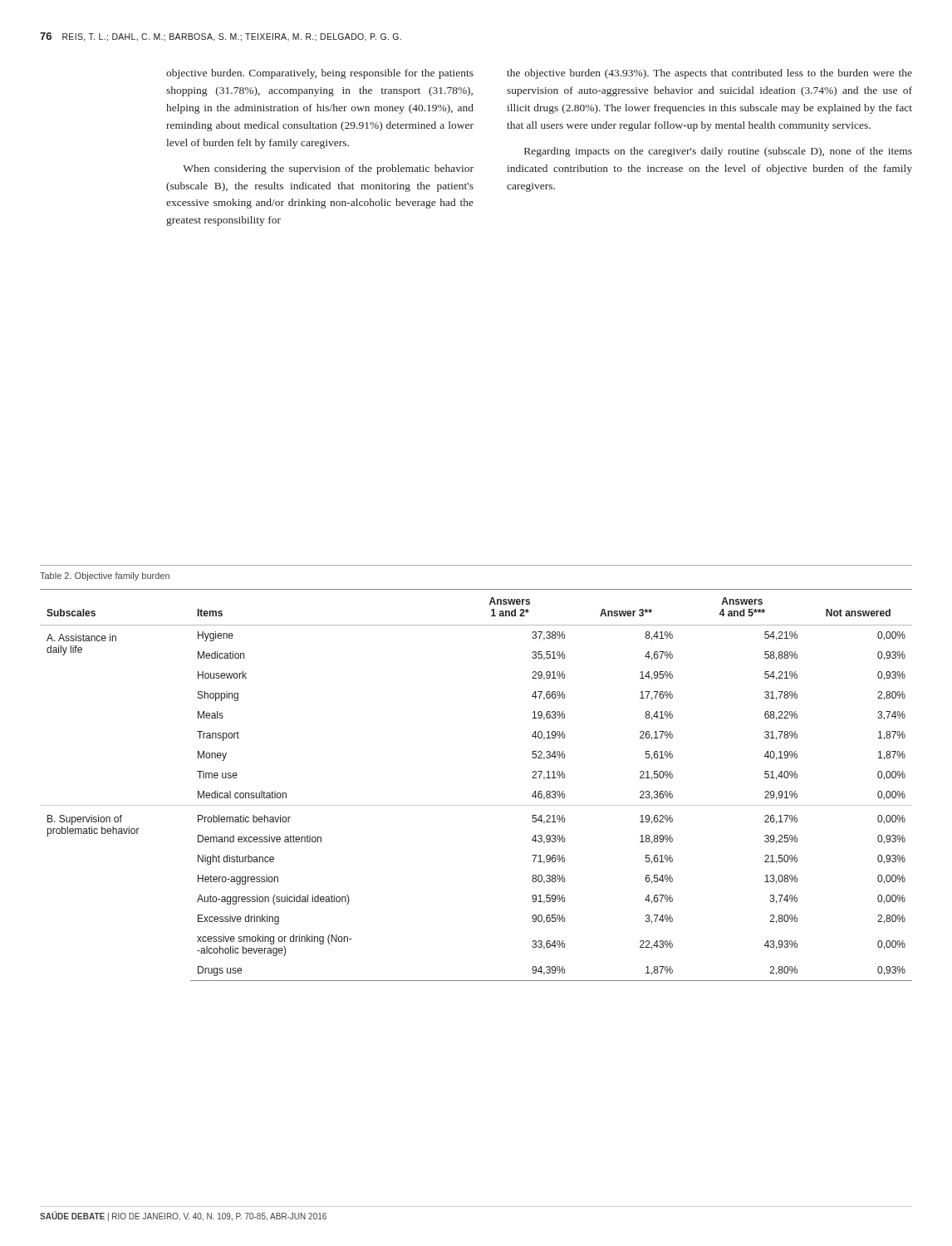Find the passage starting "Table 2. Objective family burden"

click(105, 576)
